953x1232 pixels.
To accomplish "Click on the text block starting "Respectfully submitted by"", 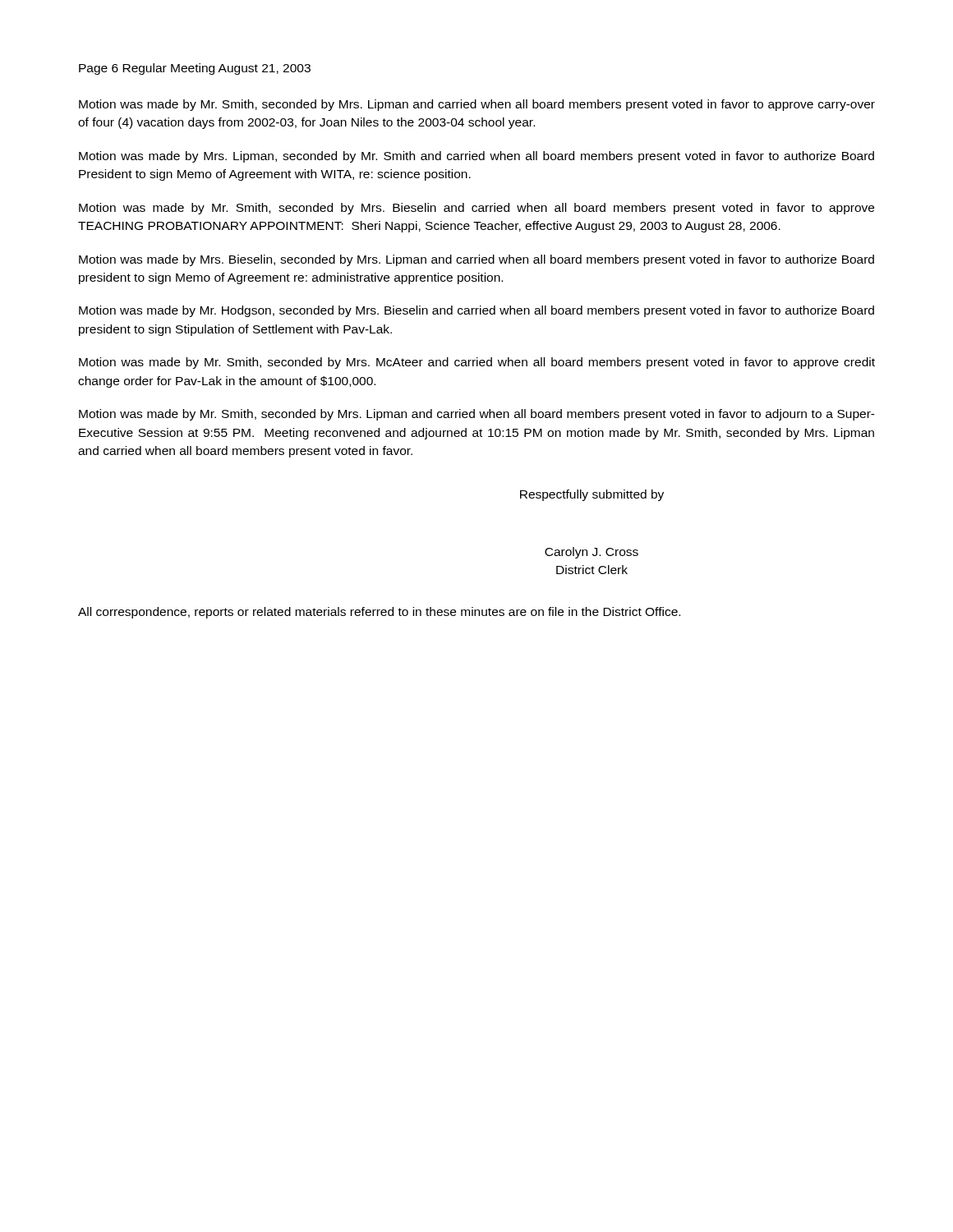I will point(592,494).
